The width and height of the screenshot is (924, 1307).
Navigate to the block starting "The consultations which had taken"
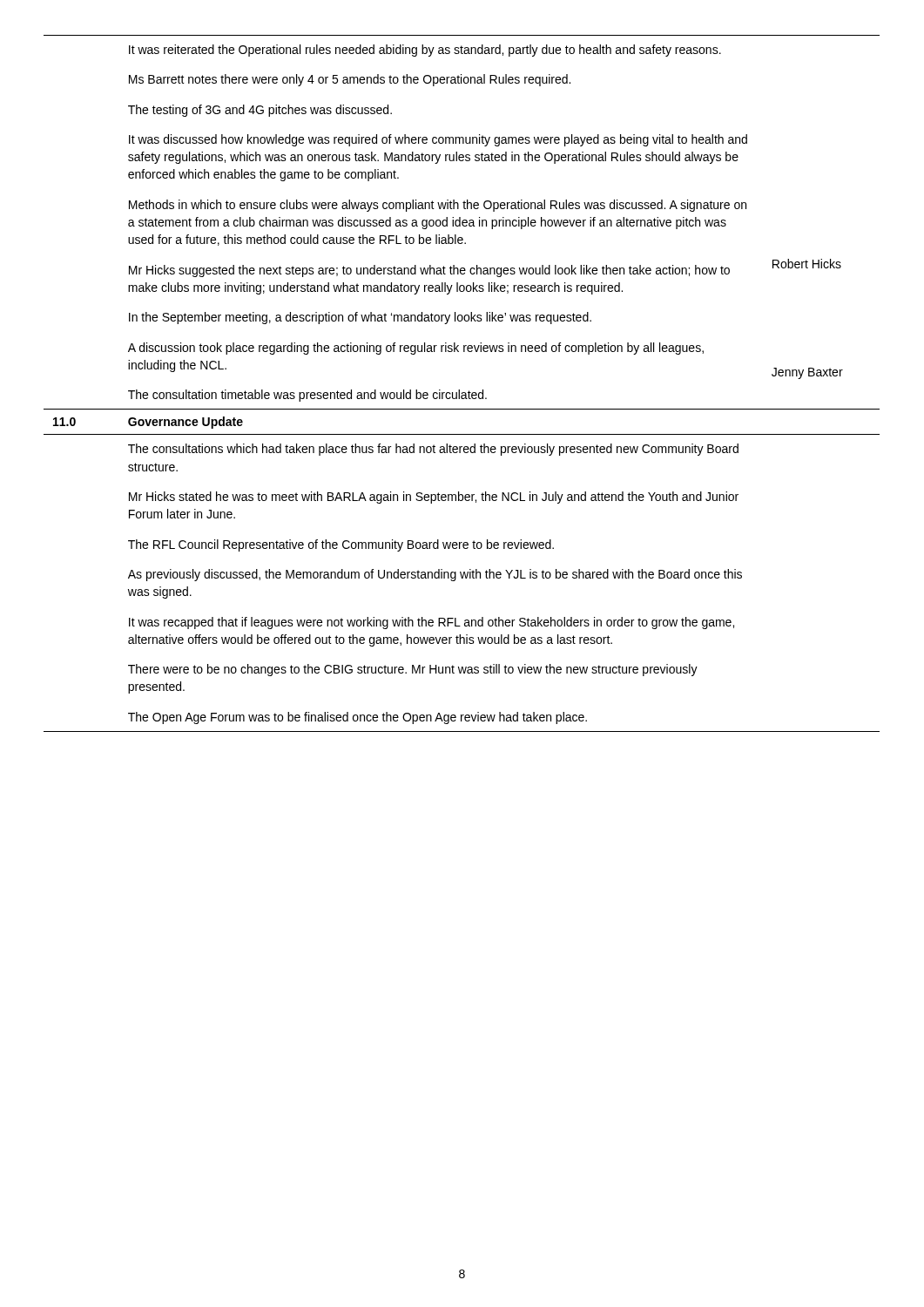(x=433, y=458)
